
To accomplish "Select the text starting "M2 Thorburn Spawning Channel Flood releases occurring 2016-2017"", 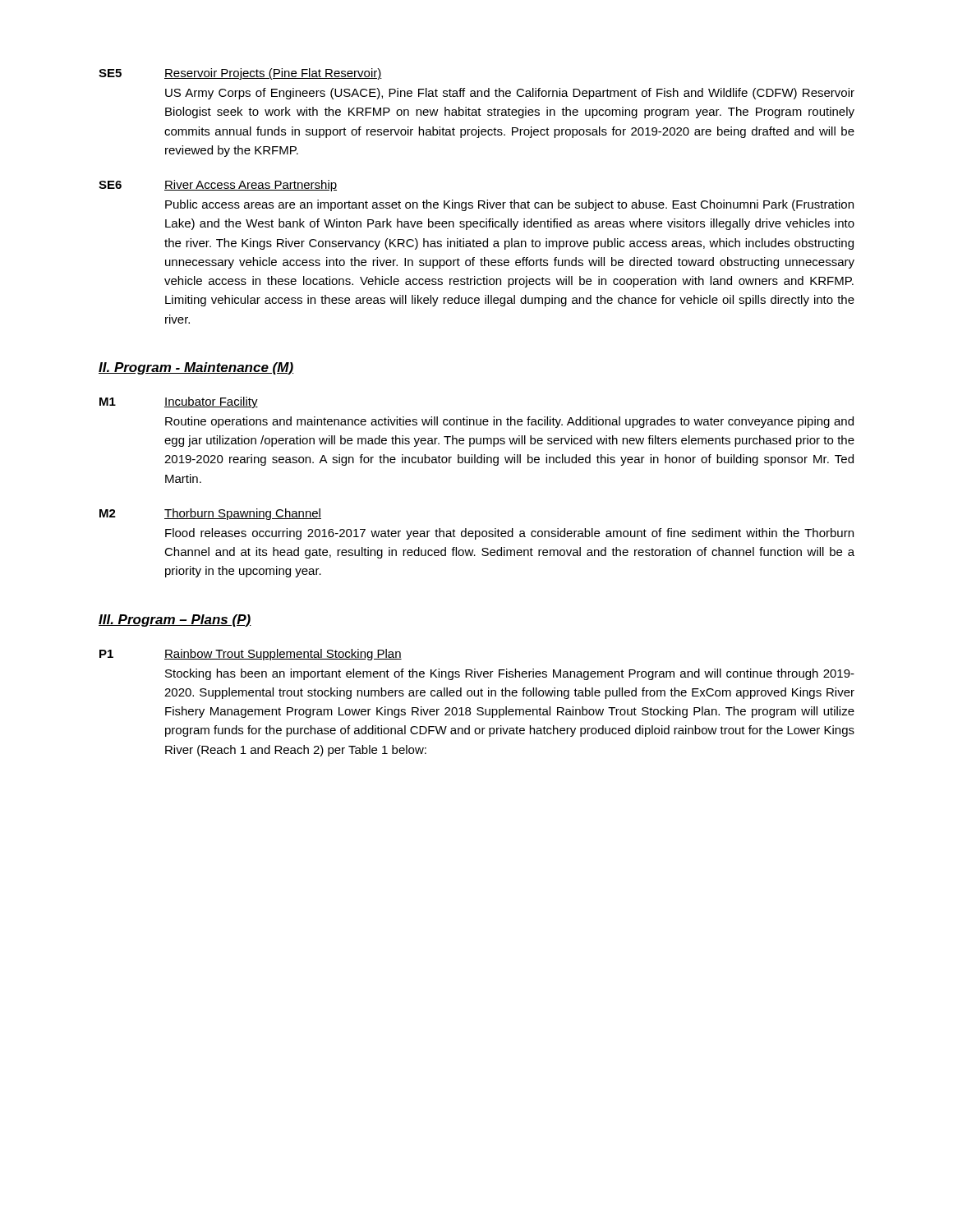I will (476, 543).
